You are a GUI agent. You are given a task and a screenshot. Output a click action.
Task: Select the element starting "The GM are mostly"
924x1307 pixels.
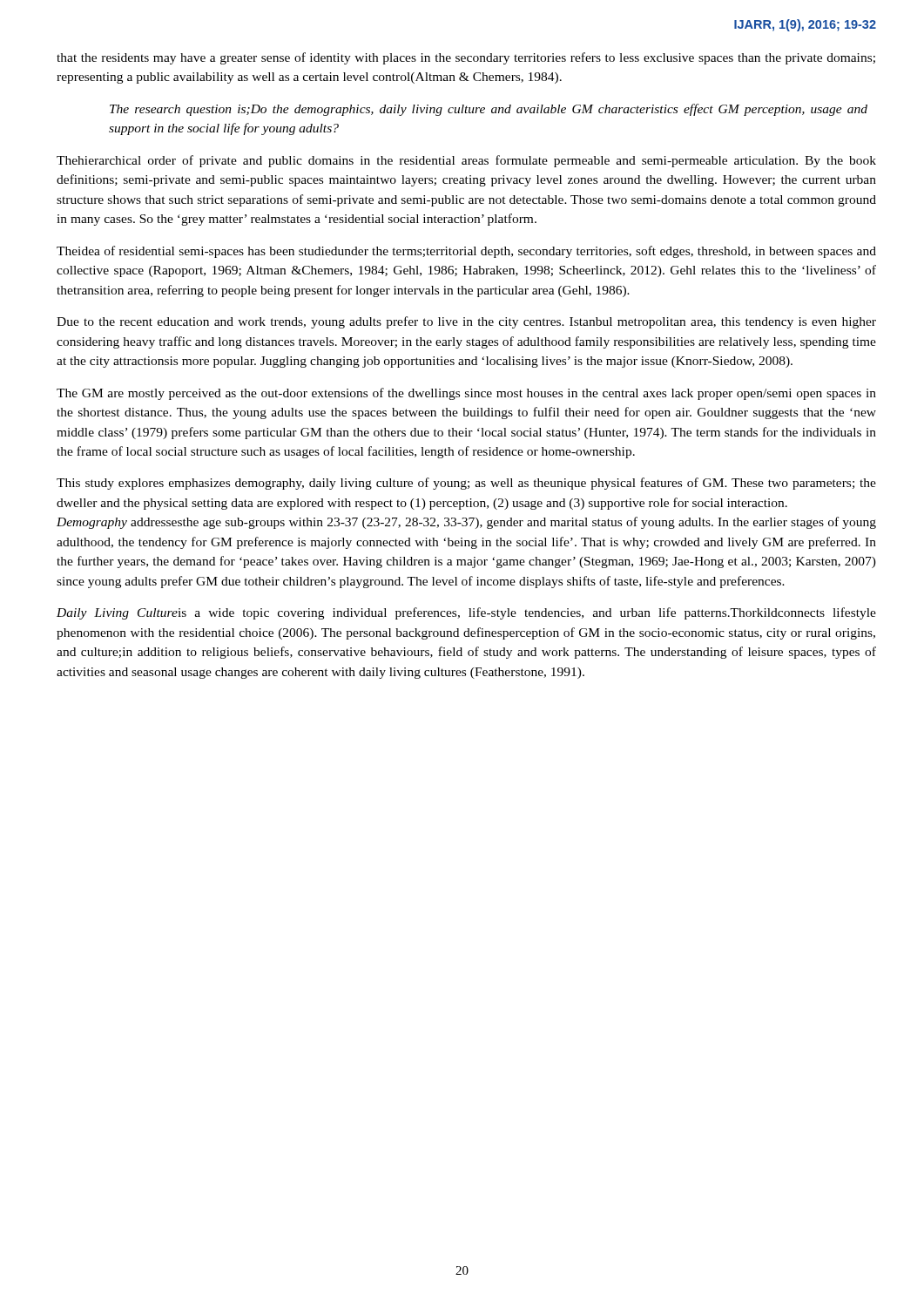point(466,422)
